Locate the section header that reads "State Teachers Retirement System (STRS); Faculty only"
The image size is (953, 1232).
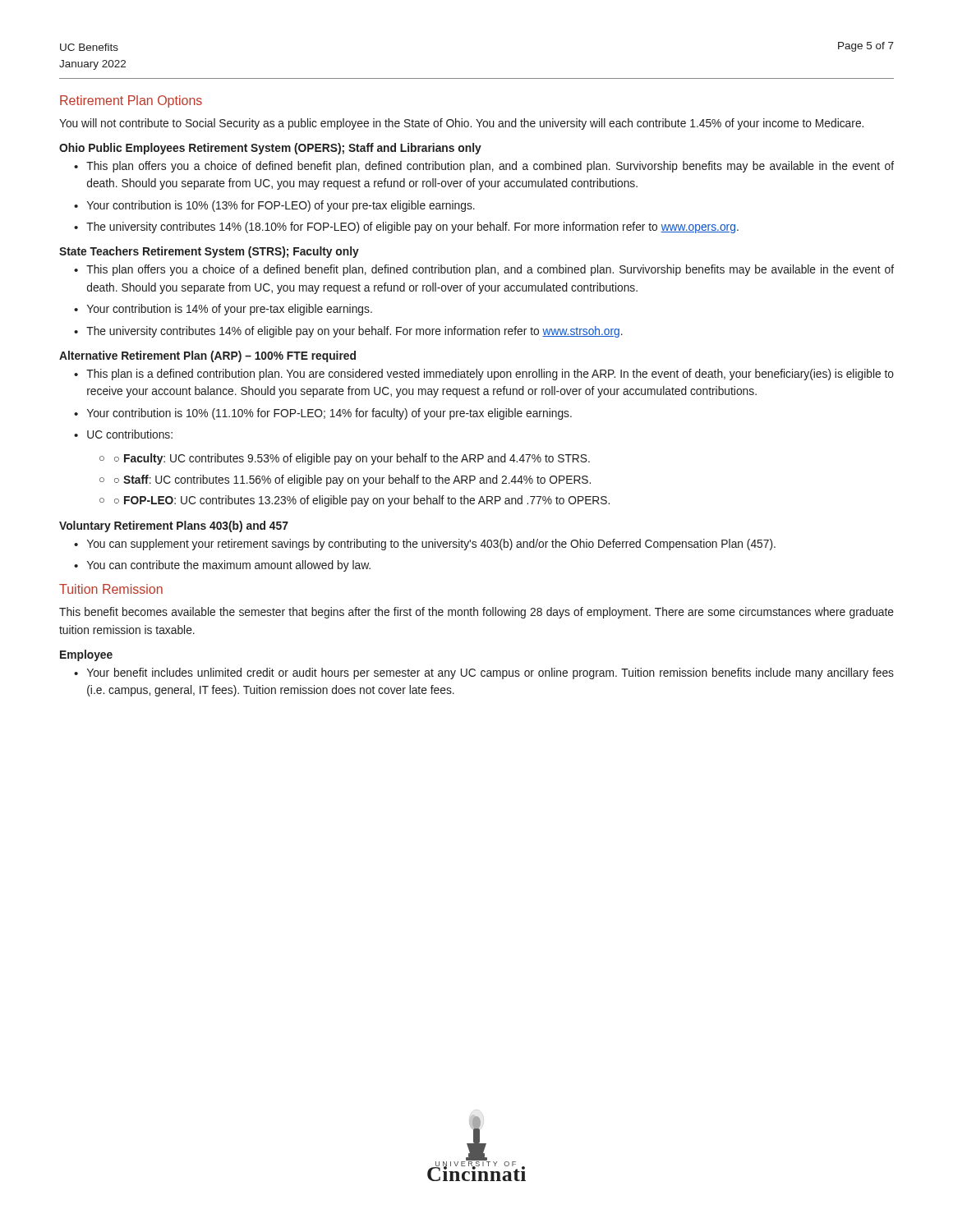(x=209, y=252)
